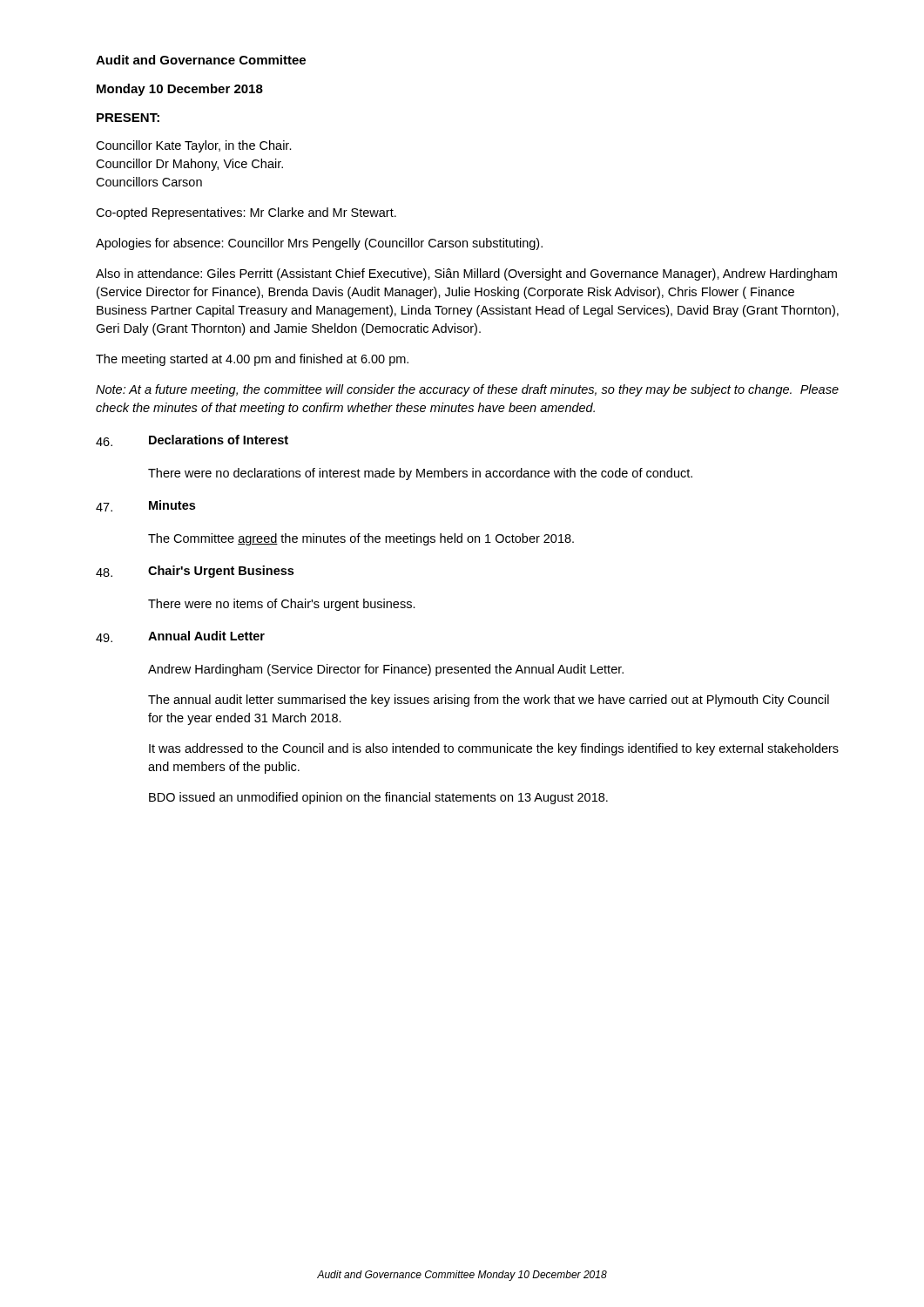The width and height of the screenshot is (924, 1307).
Task: Find the text block with the text "Also in attendance: Giles"
Action: pyautogui.click(x=468, y=301)
